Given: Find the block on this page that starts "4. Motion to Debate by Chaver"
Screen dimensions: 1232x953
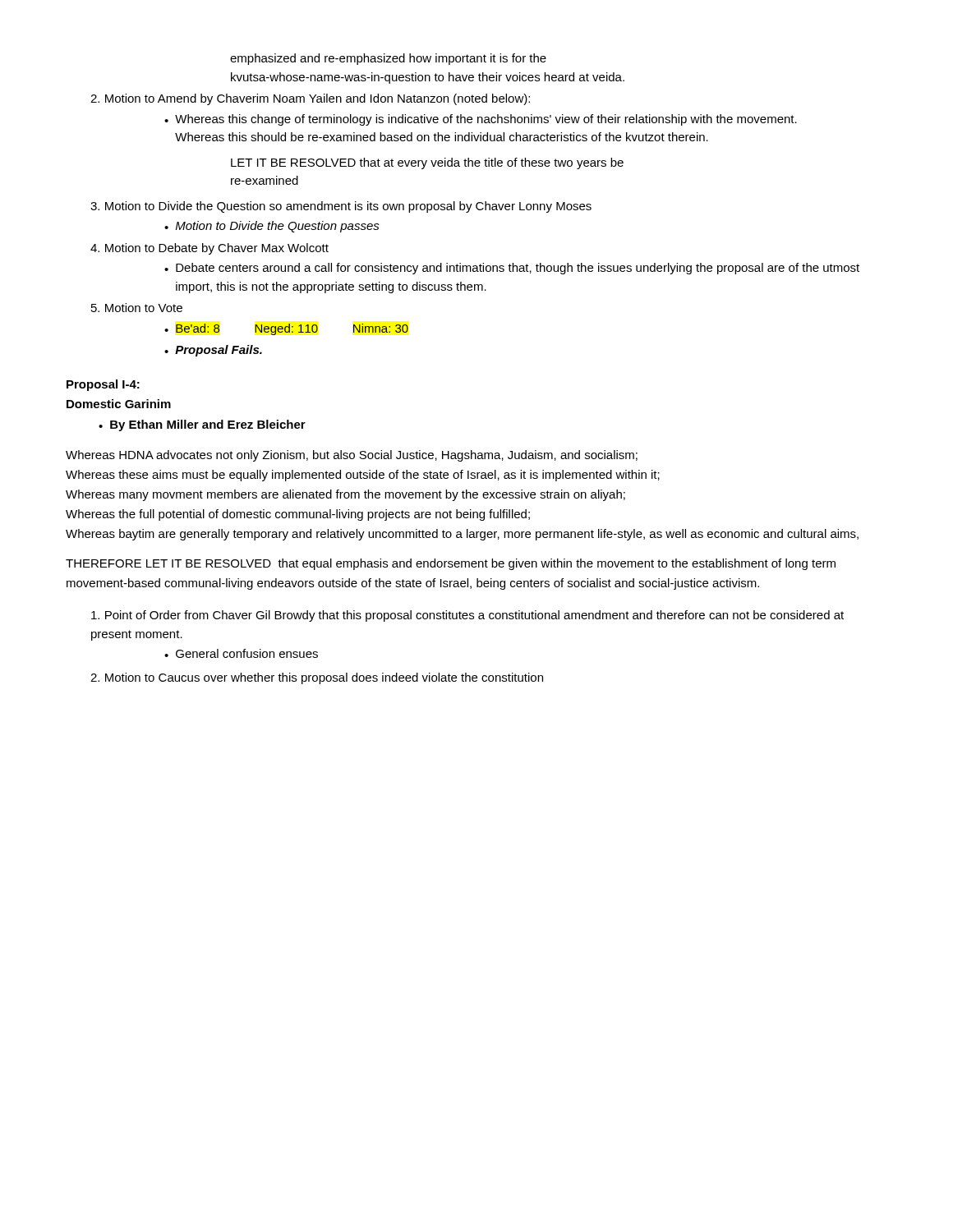Looking at the screenshot, I should 209,247.
